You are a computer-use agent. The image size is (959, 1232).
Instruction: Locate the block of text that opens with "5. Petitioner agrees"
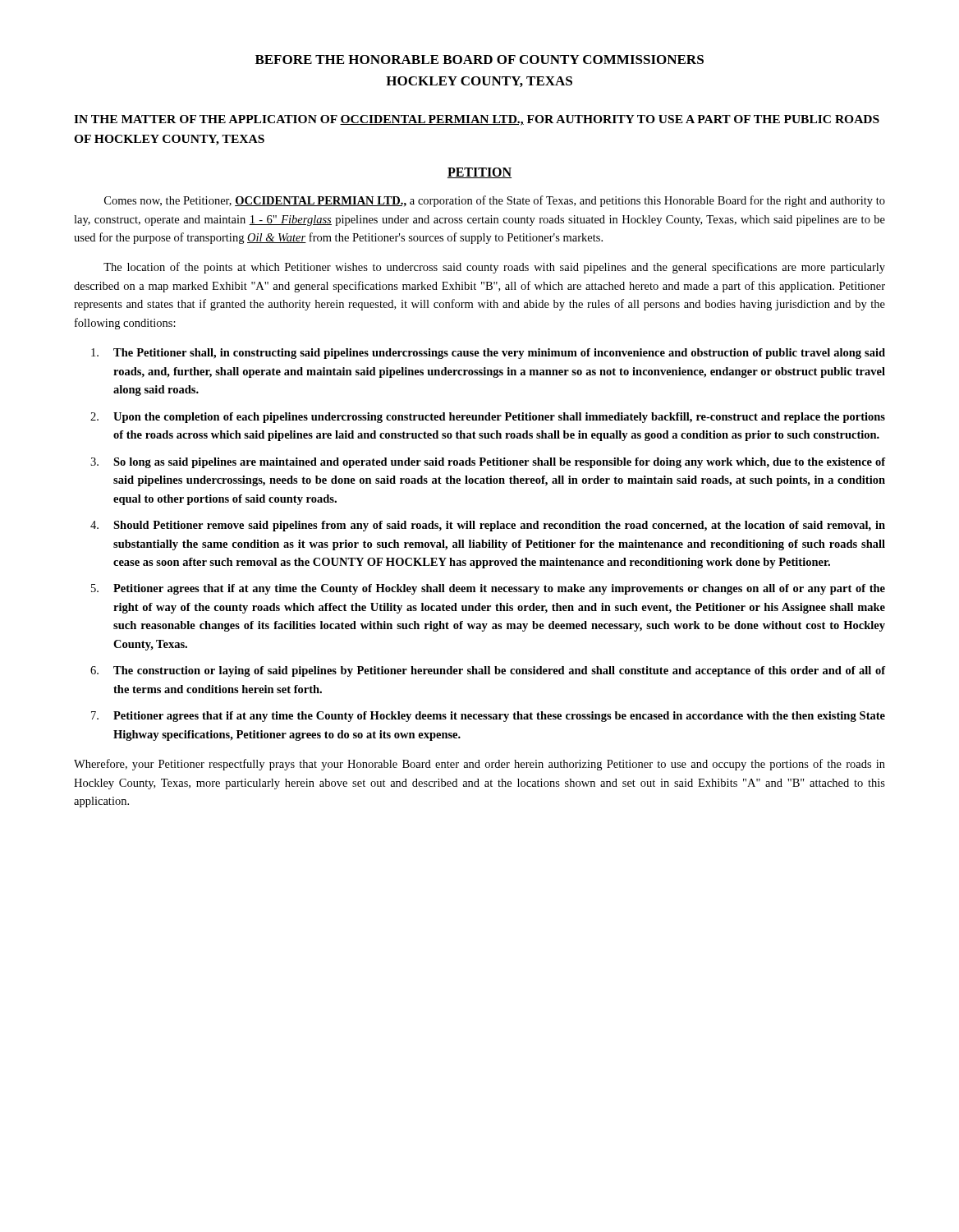coord(488,616)
